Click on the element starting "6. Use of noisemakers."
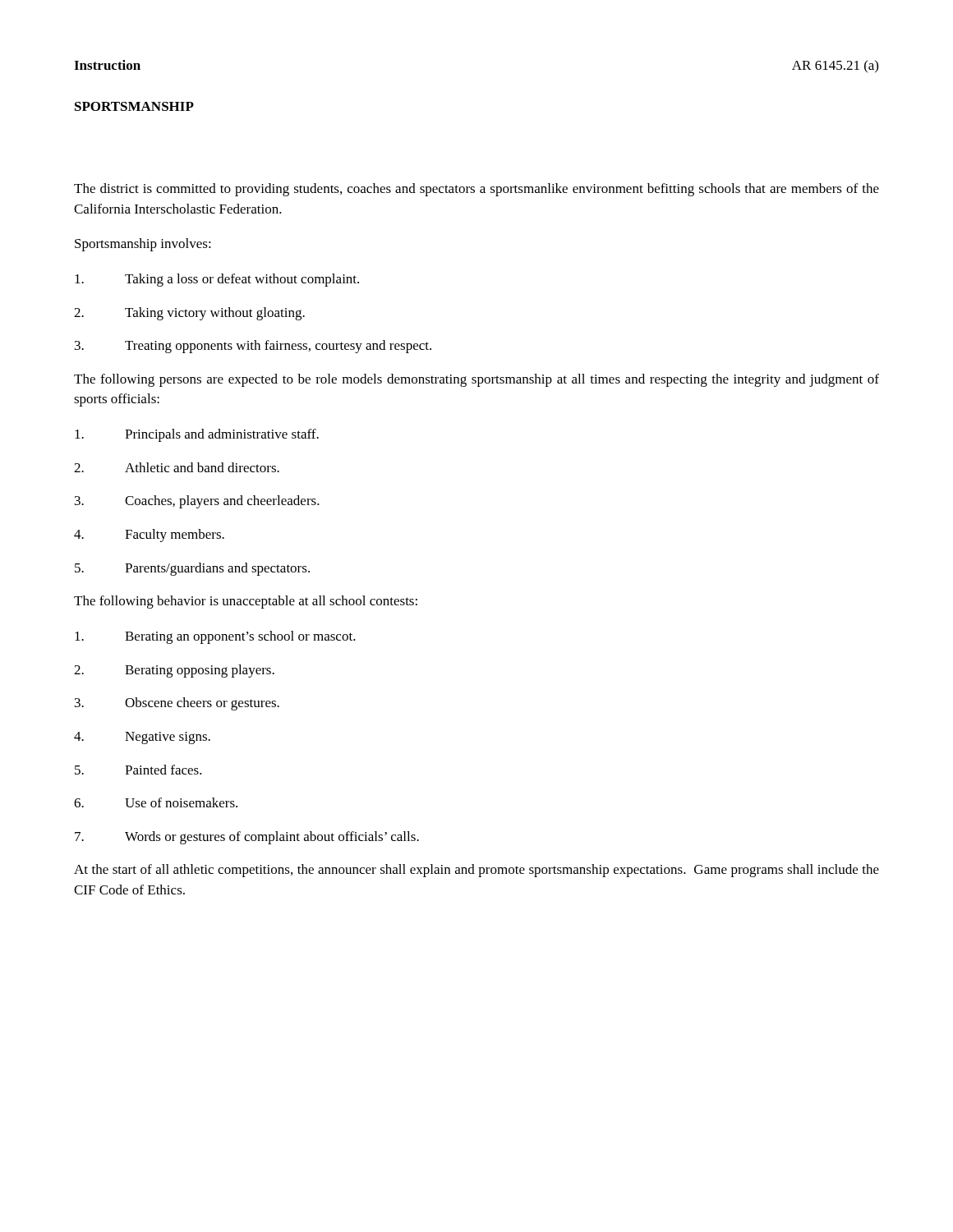The width and height of the screenshot is (953, 1232). (156, 802)
